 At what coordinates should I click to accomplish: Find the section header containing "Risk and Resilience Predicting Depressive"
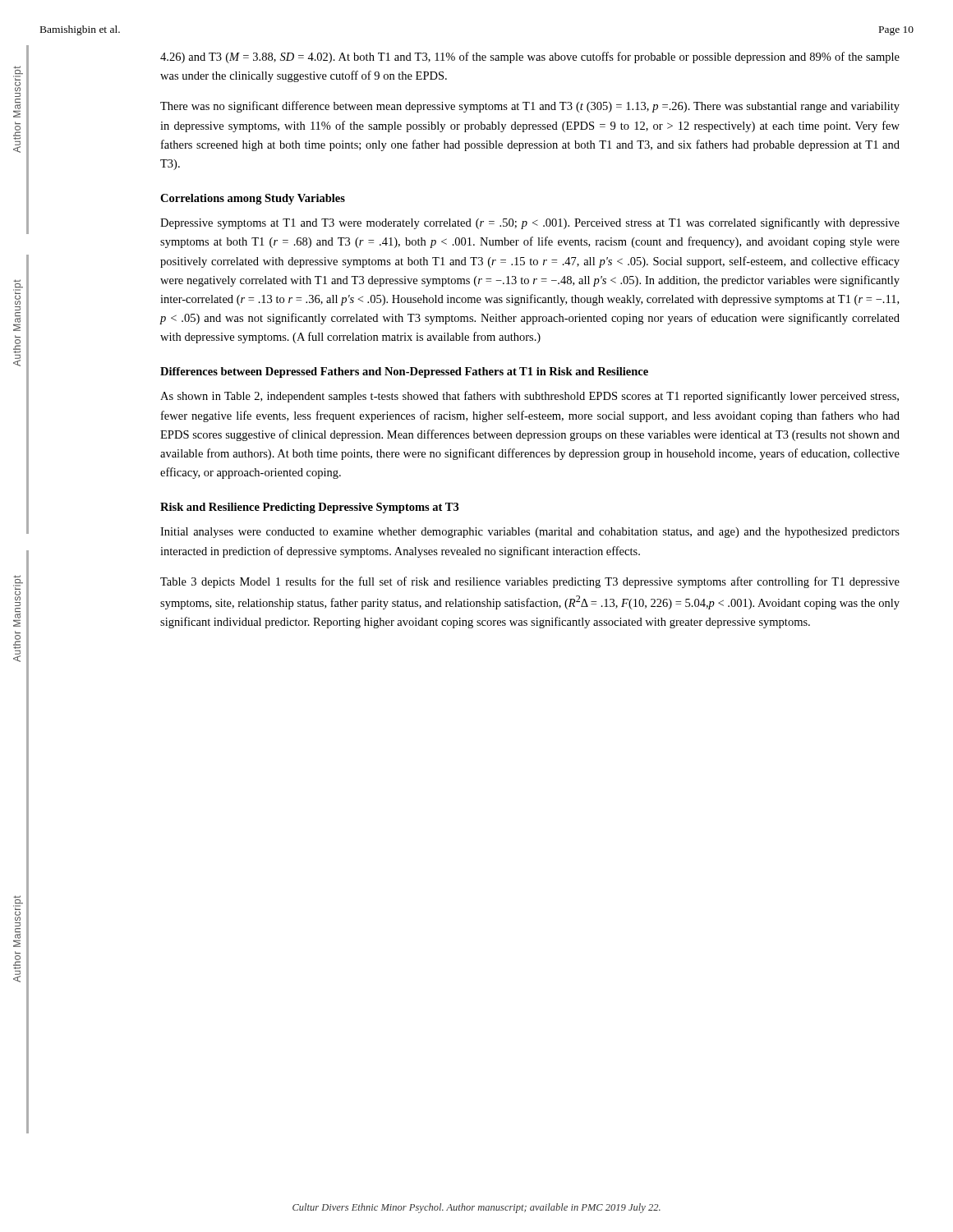tap(310, 507)
